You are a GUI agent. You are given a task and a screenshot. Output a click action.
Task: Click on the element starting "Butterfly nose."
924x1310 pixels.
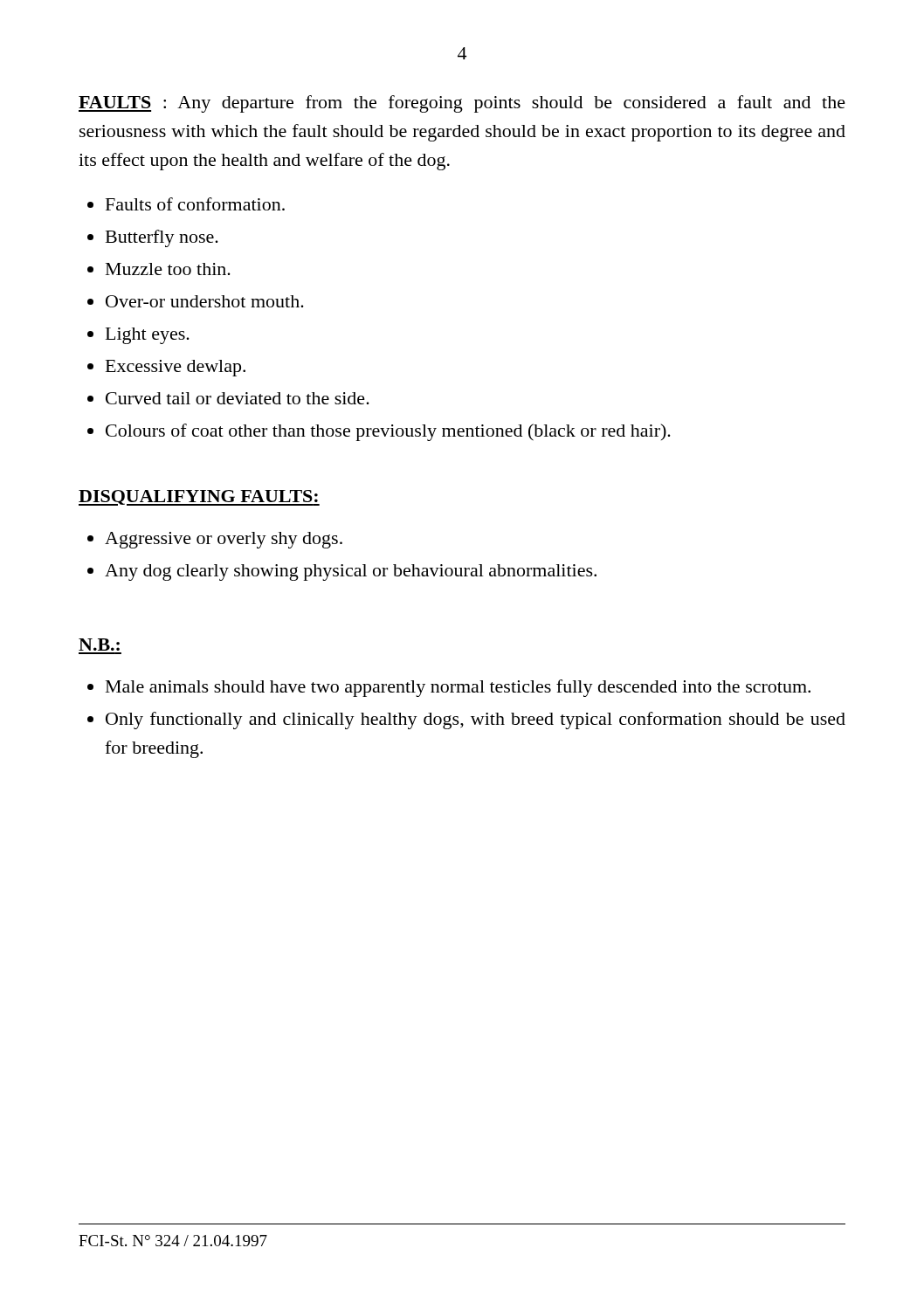[162, 236]
